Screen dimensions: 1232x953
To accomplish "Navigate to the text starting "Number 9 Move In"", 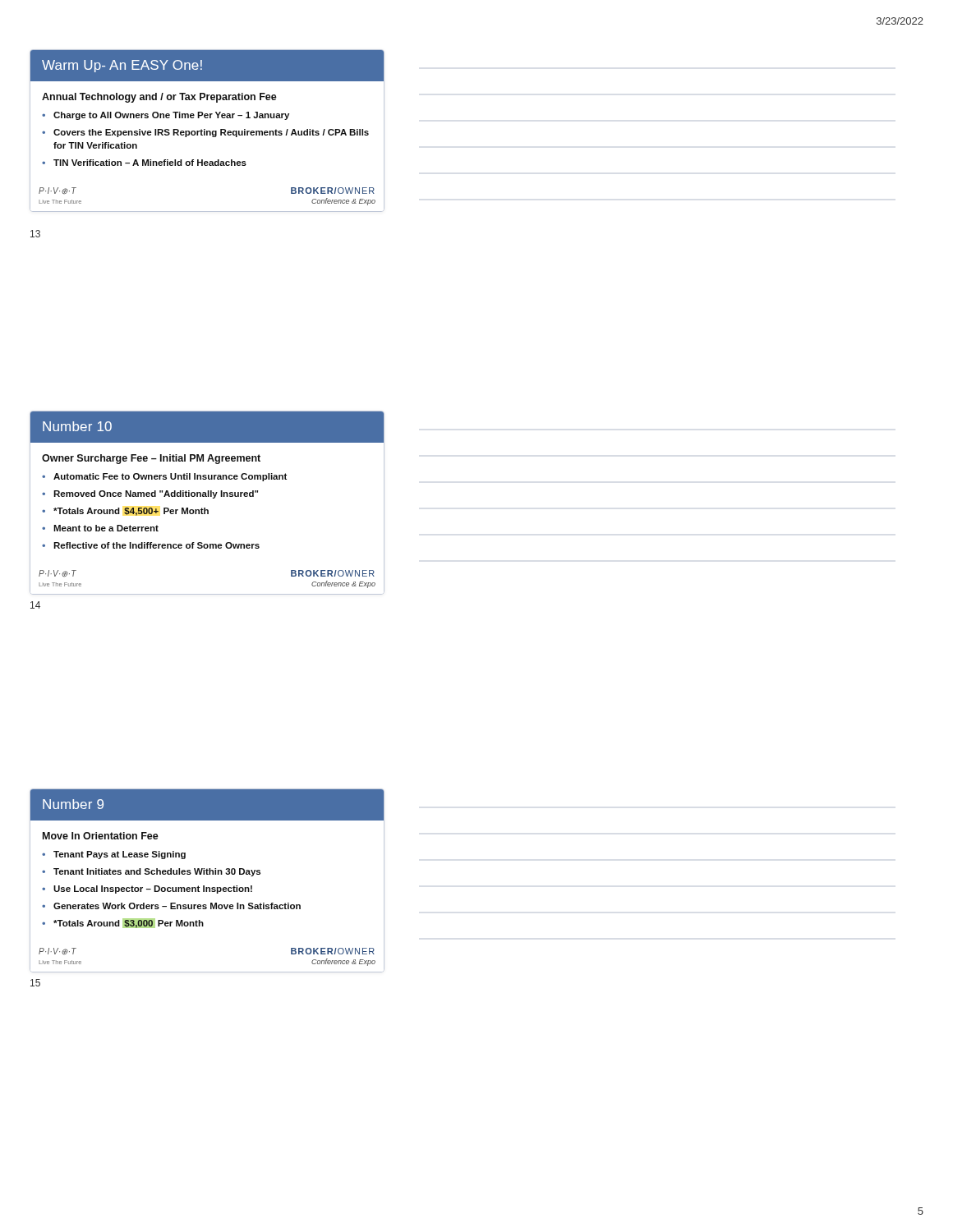I will click(207, 881).
